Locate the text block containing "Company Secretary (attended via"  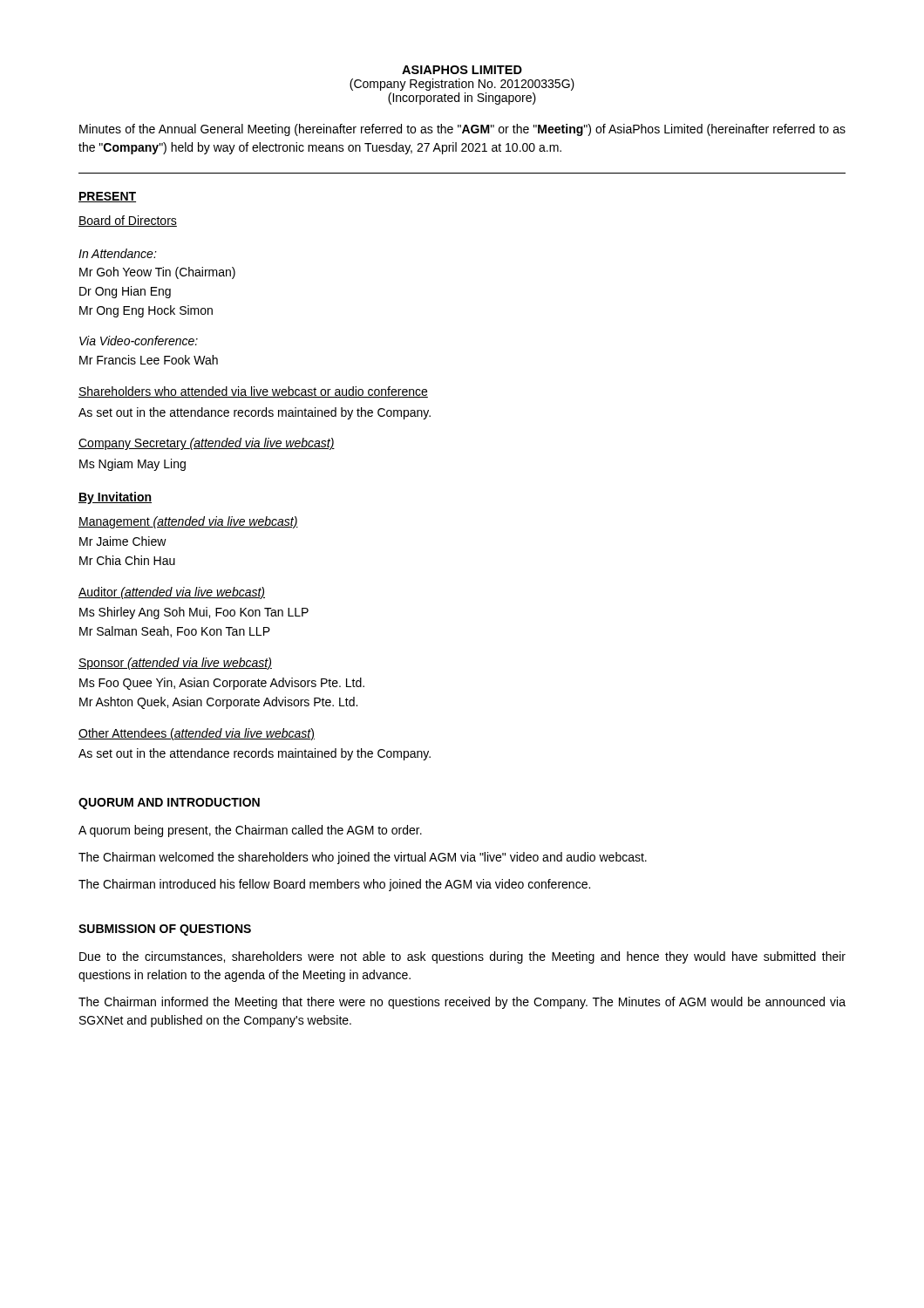tap(206, 453)
